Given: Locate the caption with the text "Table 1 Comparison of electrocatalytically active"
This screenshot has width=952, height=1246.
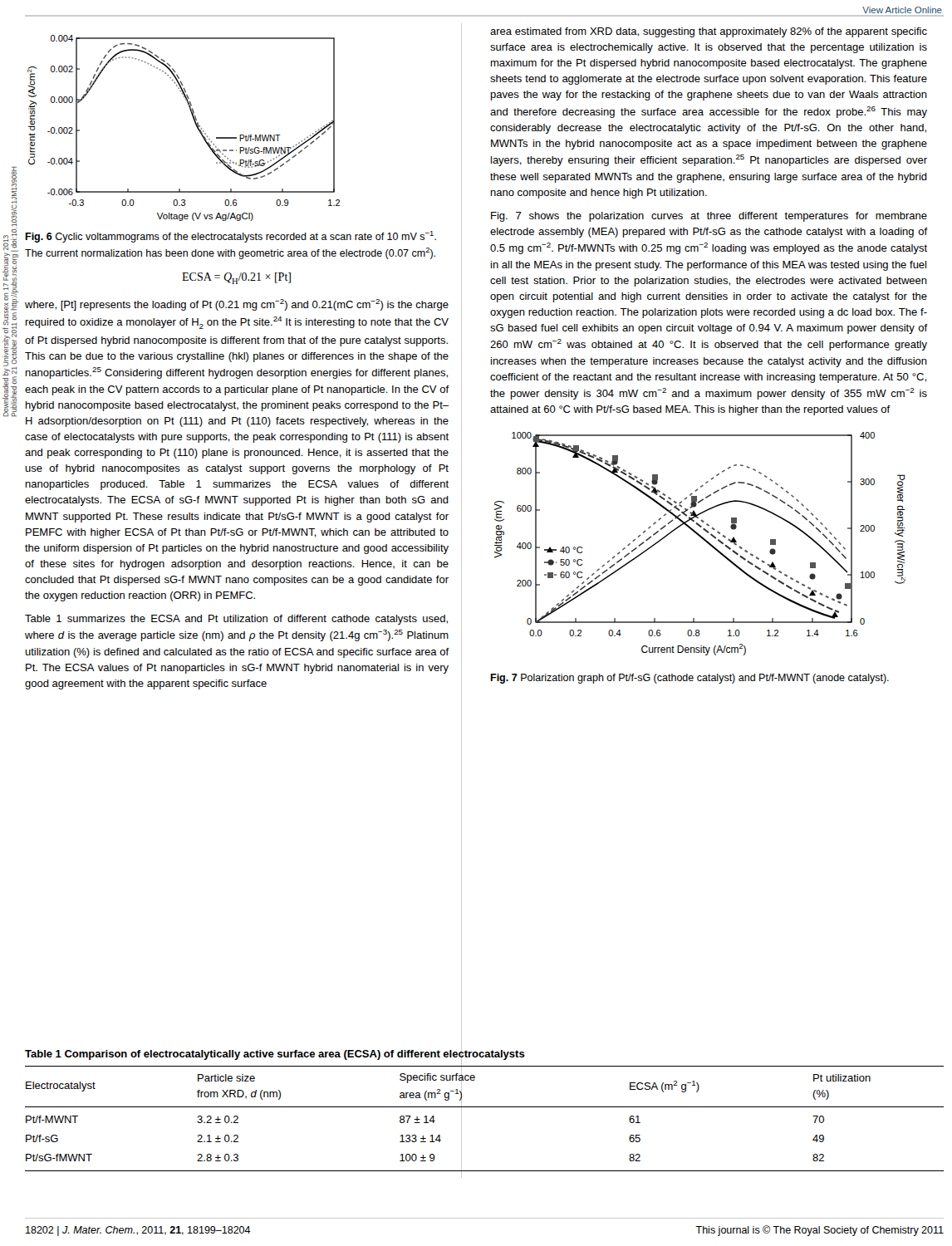Looking at the screenshot, I should (x=275, y=1054).
